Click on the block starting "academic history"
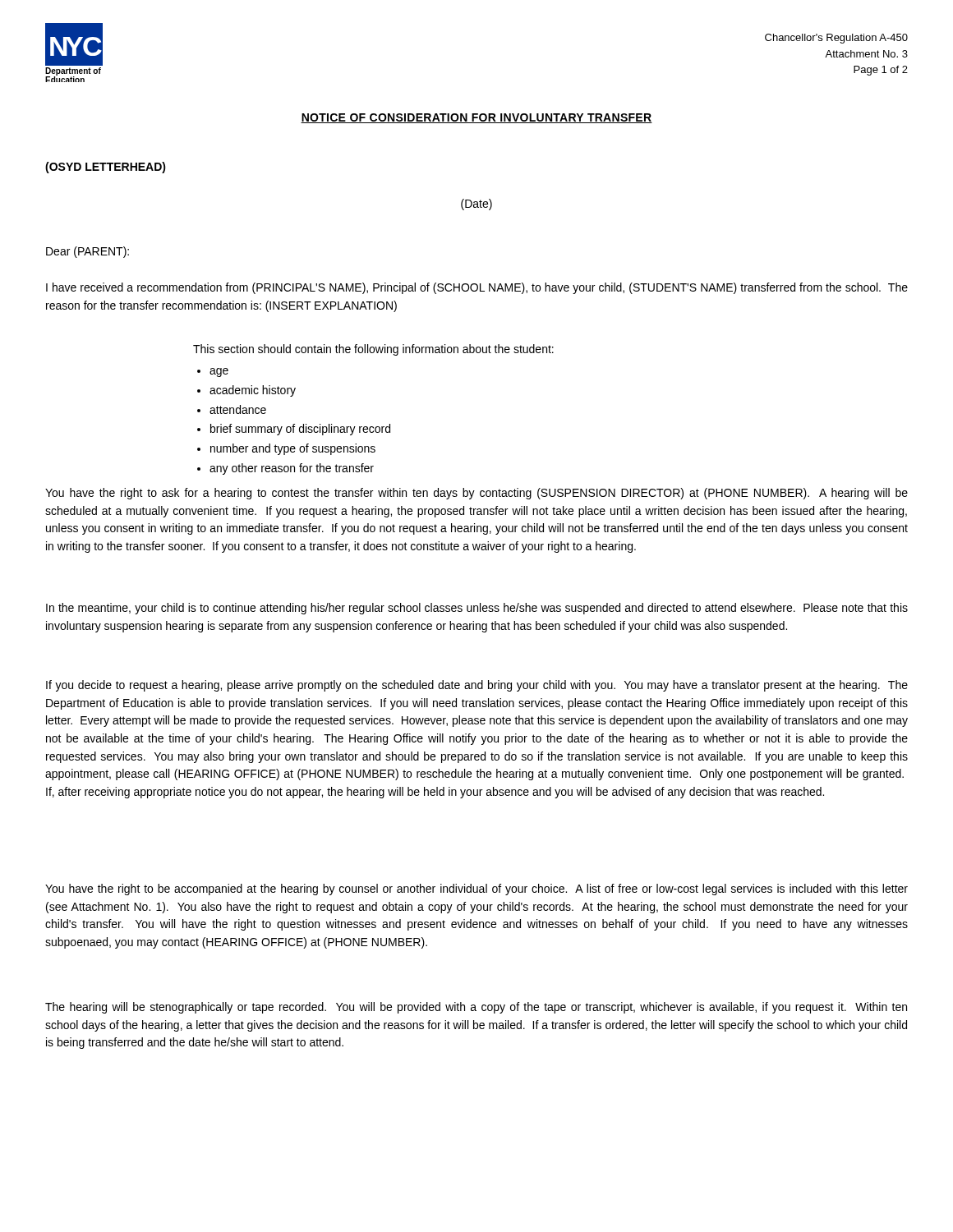This screenshot has height=1232, width=953. 253,390
